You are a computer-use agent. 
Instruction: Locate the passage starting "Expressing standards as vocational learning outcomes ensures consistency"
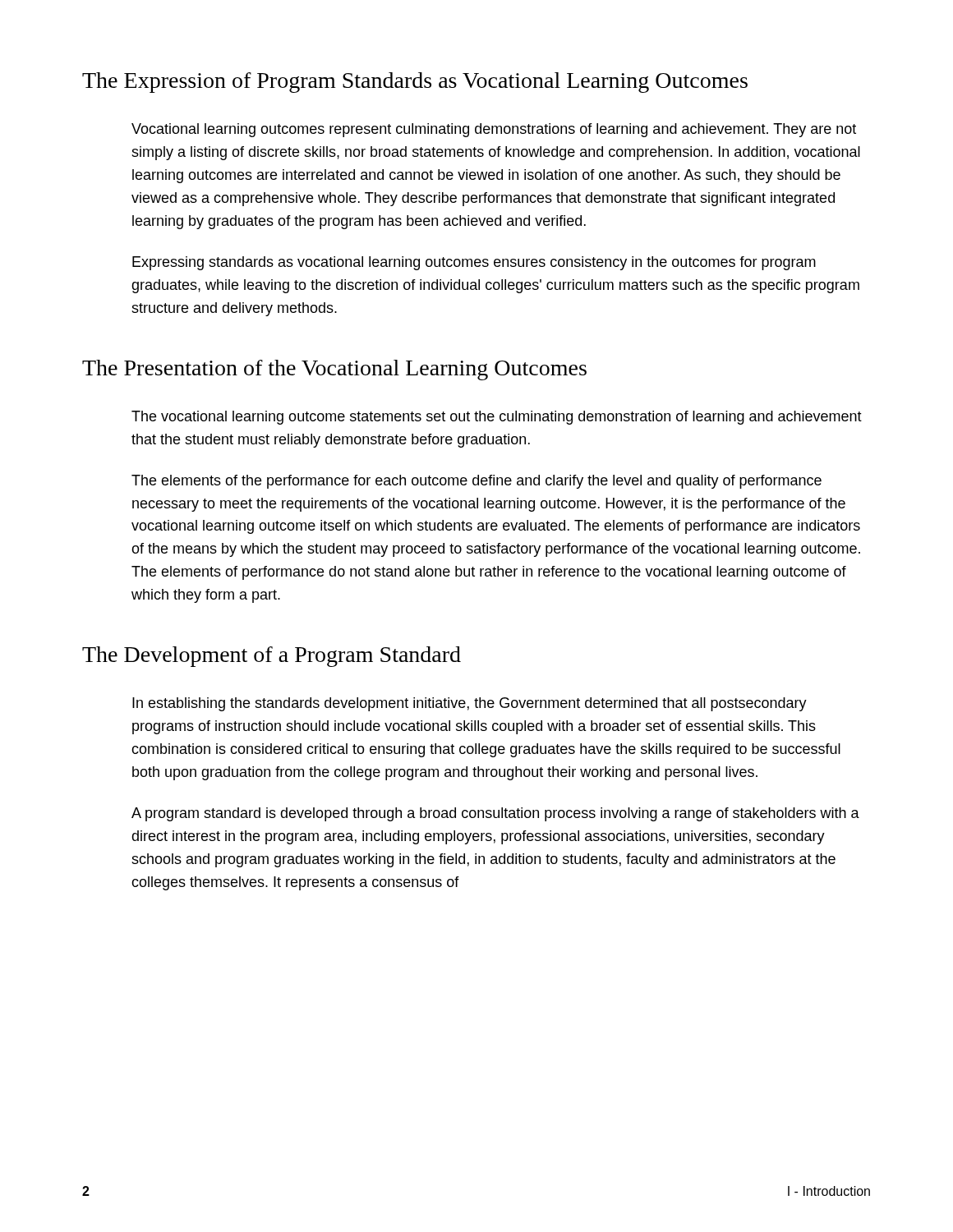click(496, 285)
